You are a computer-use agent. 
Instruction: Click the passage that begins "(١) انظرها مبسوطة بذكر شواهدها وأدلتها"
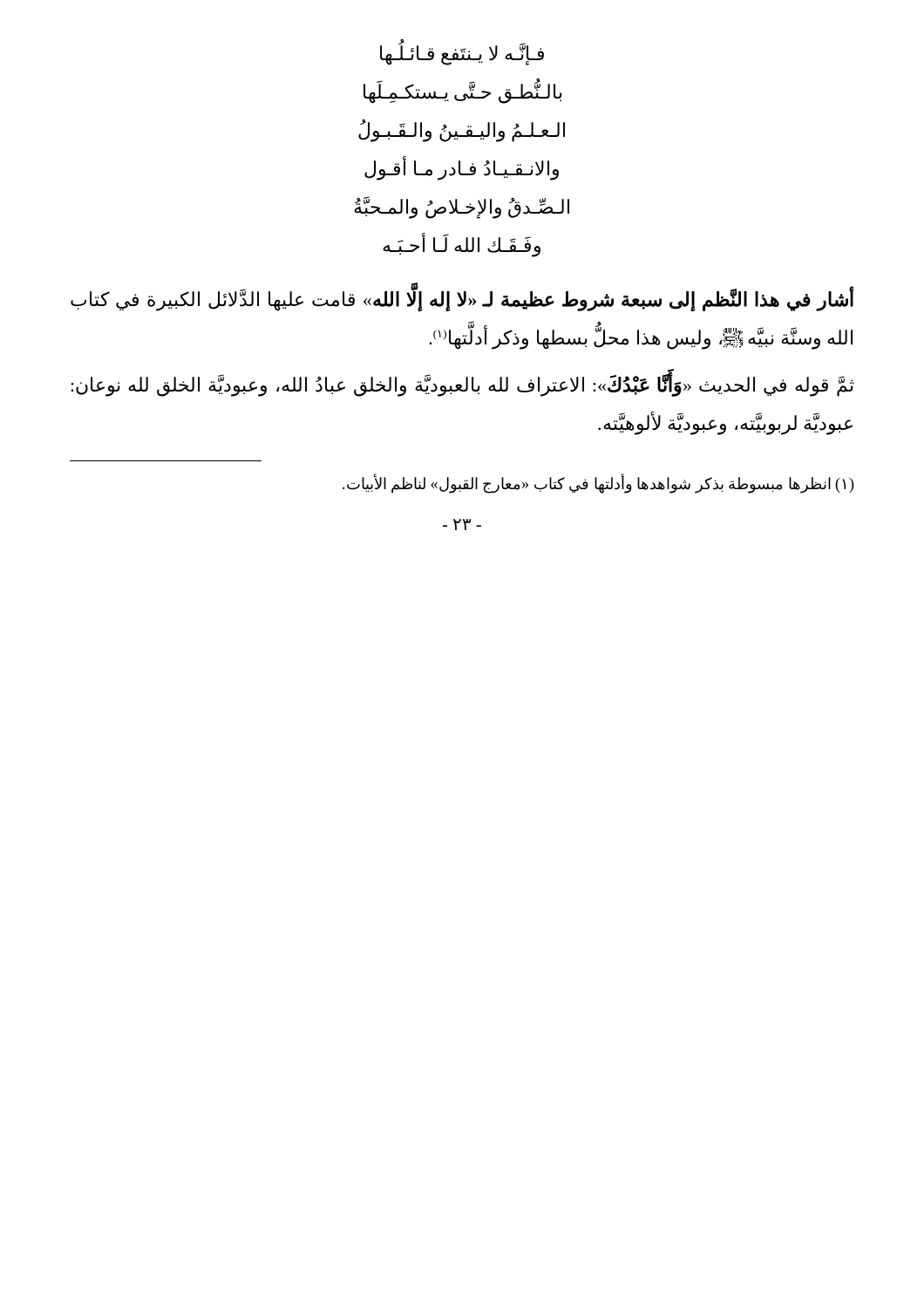[x=598, y=484]
